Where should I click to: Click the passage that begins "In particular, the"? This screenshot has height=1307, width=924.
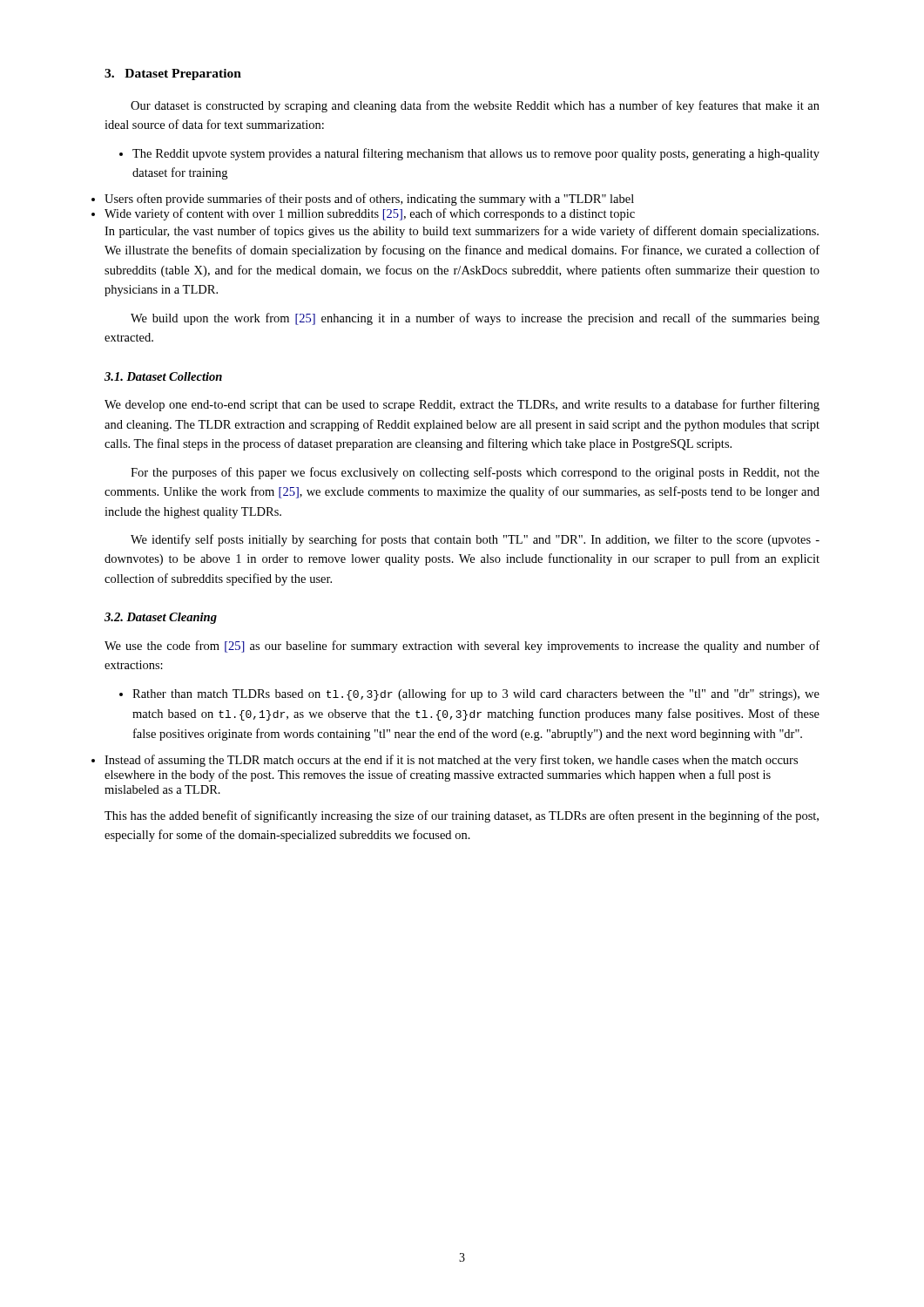(x=462, y=260)
